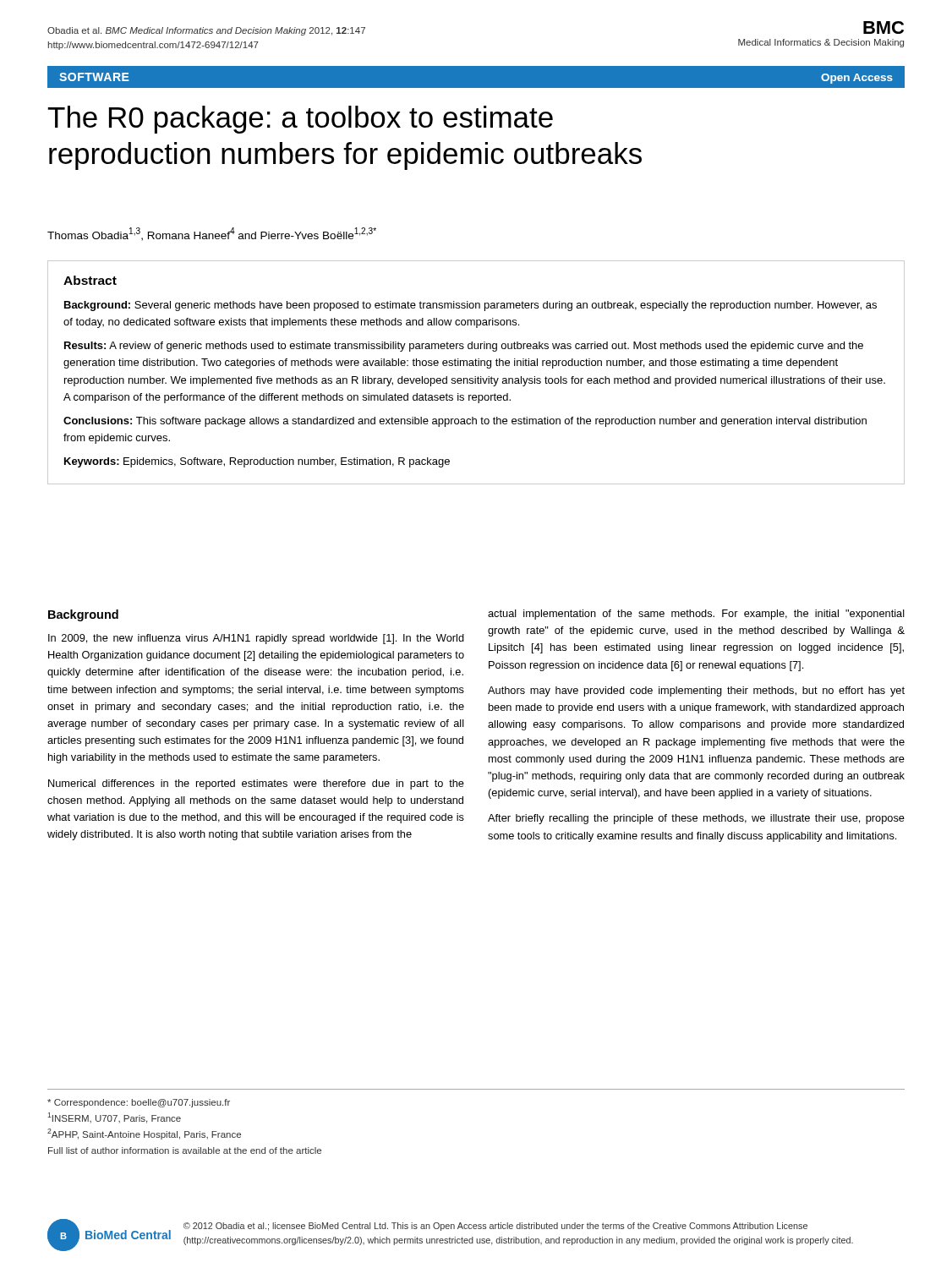The image size is (952, 1268).
Task: Point to the passage starting "SOFTWARE Open Access"
Action: click(476, 77)
